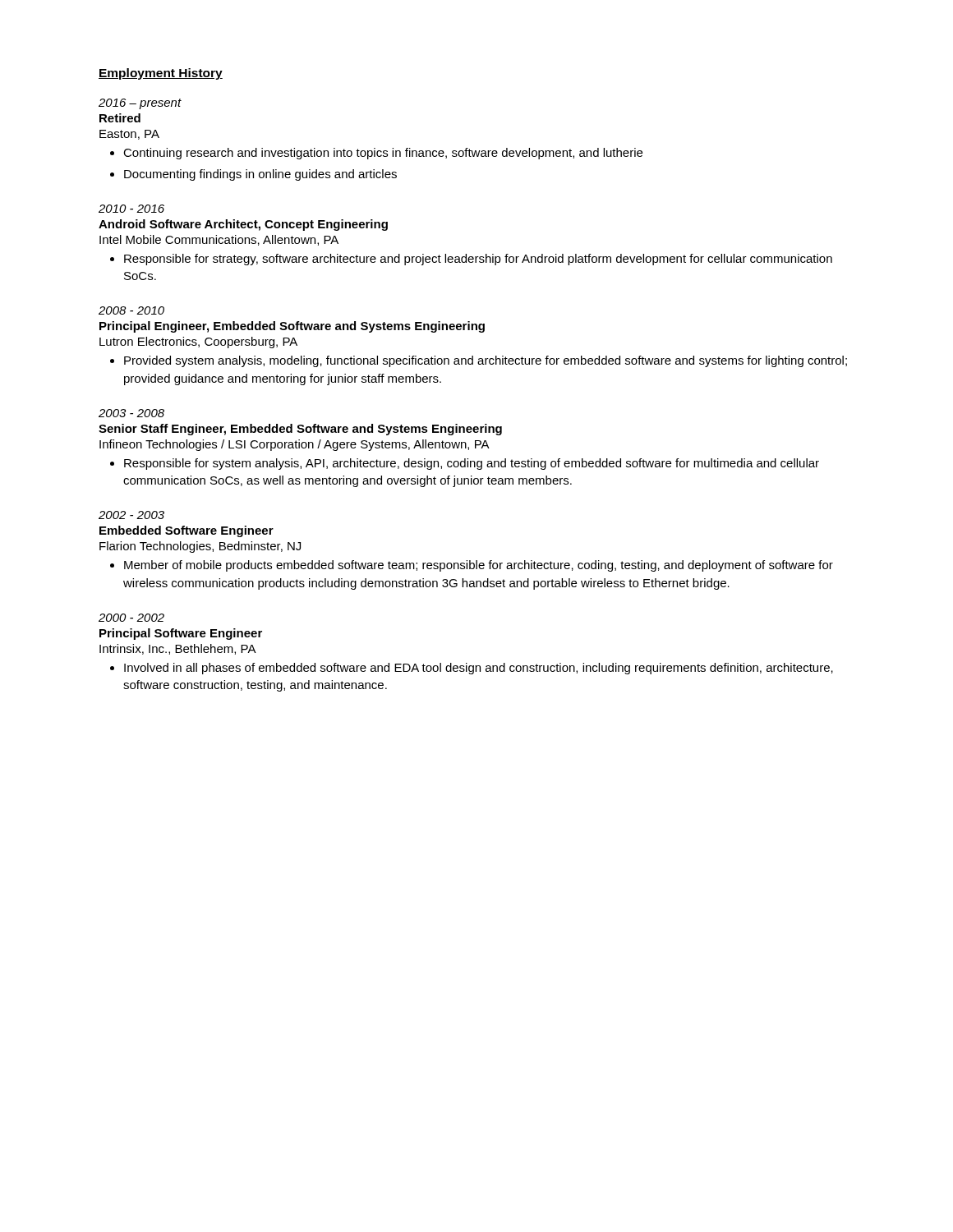The height and width of the screenshot is (1232, 953).
Task: Select the text starting "Embedded Software Engineer"
Action: click(x=186, y=530)
